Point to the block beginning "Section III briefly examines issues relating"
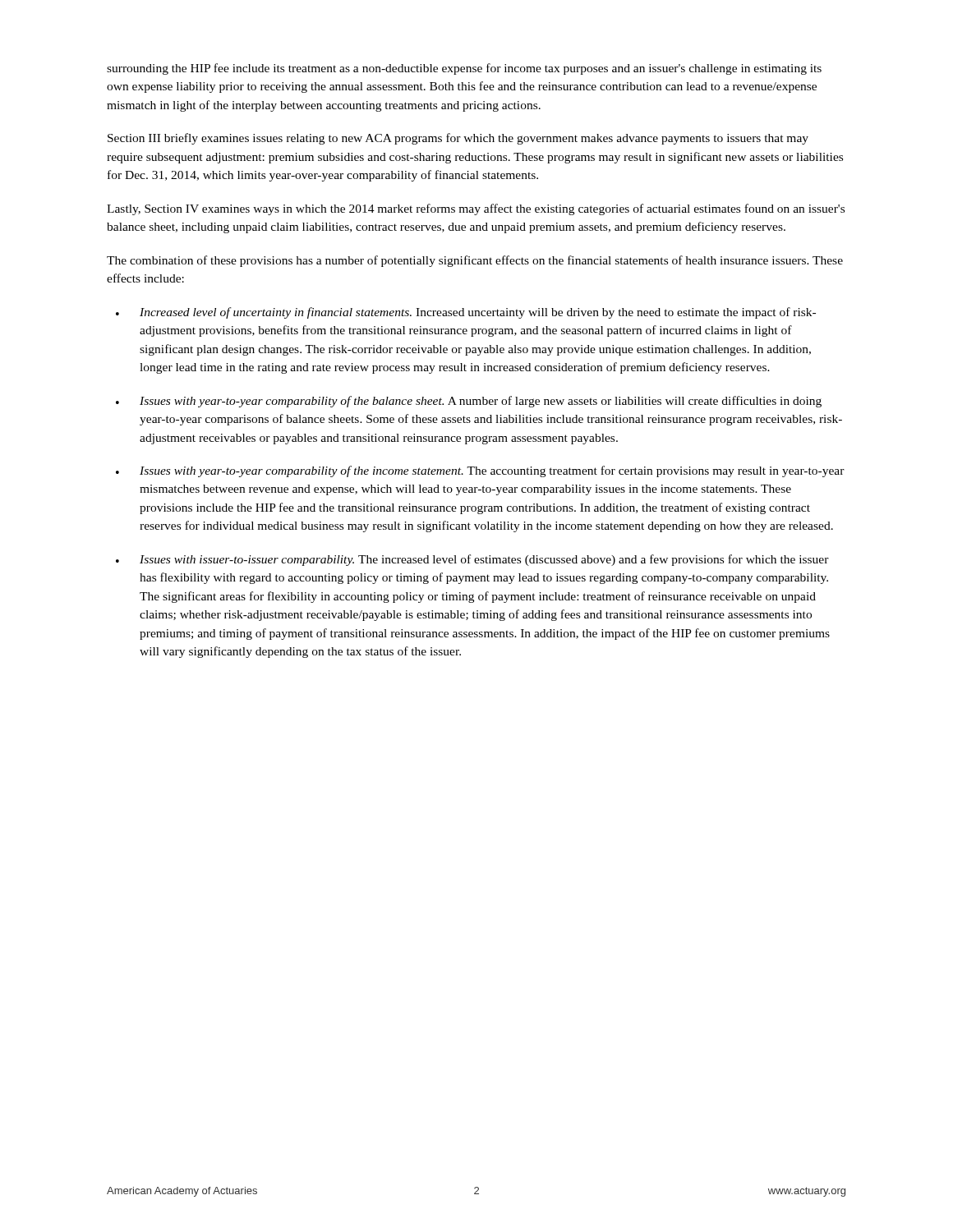Screen dimensions: 1232x953 (x=475, y=156)
